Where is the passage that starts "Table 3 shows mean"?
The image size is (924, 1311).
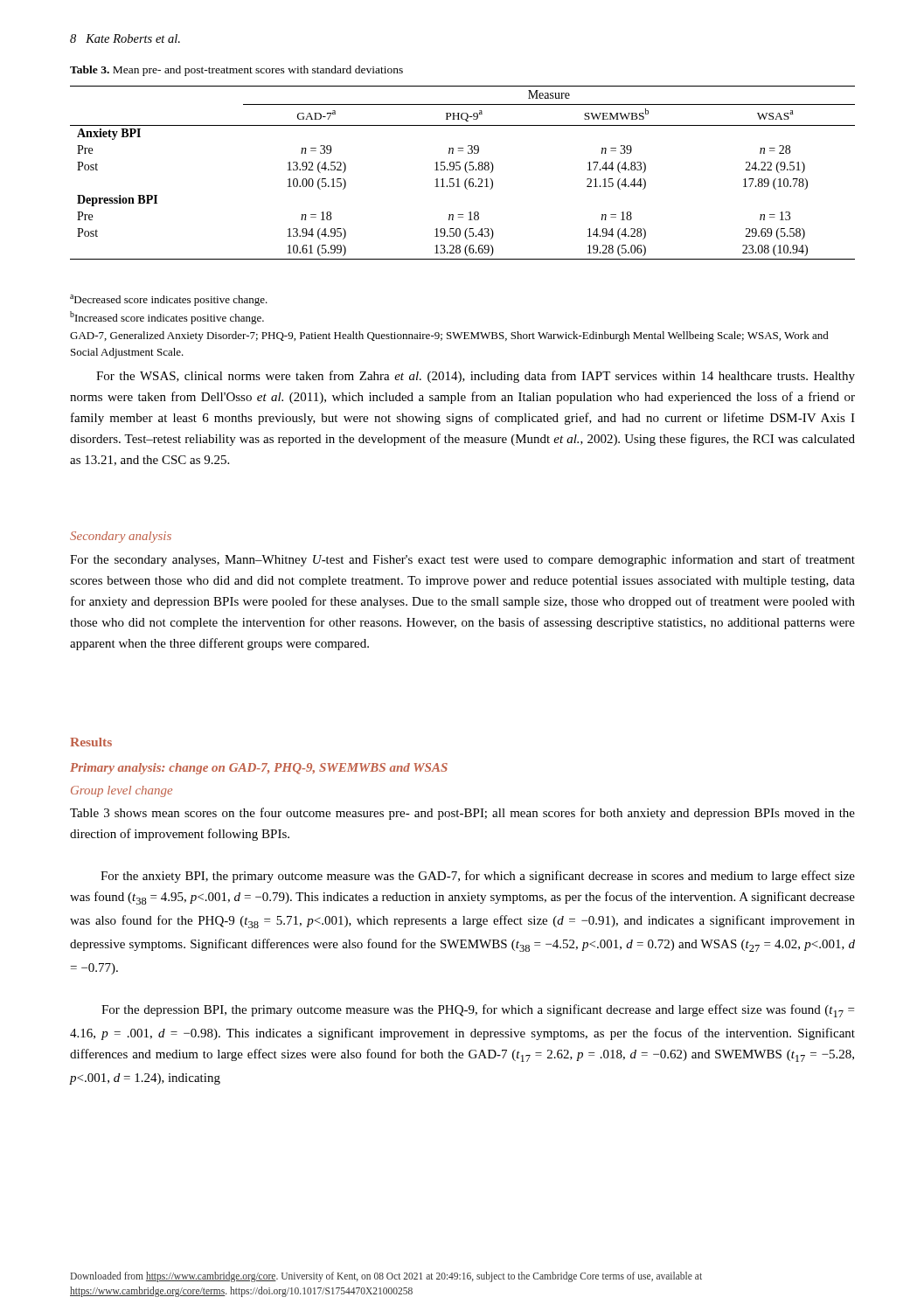click(462, 945)
